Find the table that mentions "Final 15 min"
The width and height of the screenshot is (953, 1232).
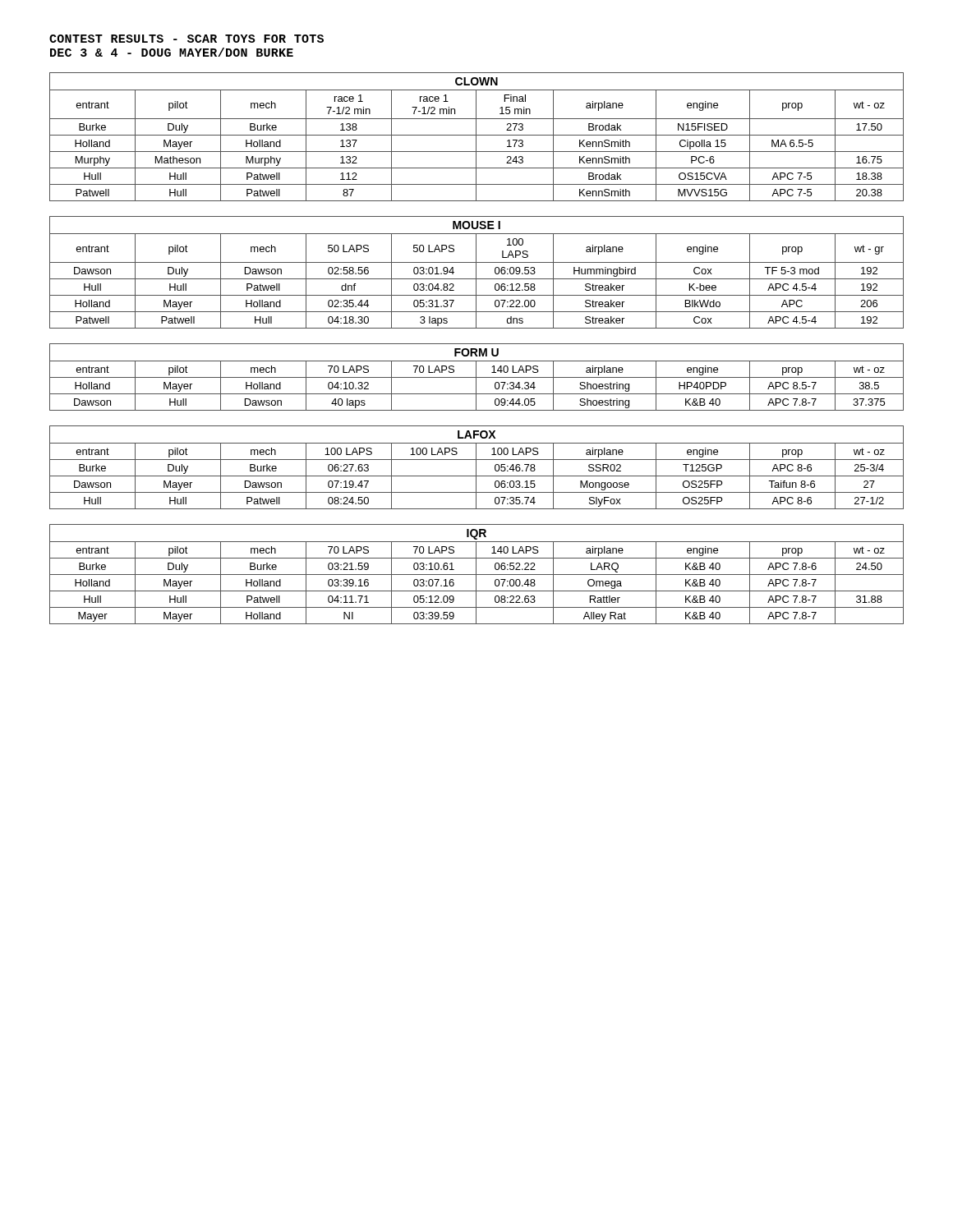476,137
